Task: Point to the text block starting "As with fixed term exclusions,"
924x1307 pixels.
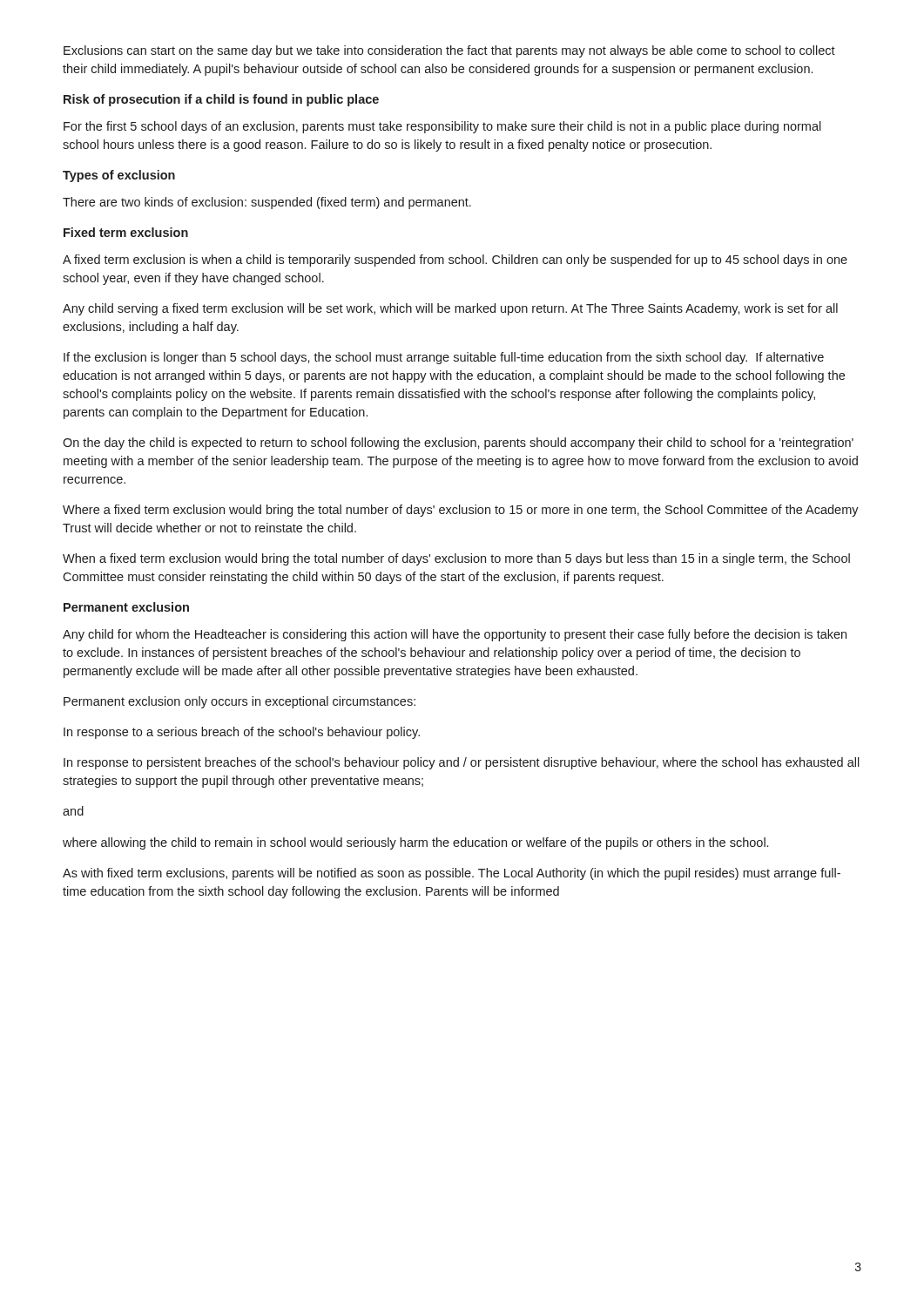Action: click(x=452, y=882)
